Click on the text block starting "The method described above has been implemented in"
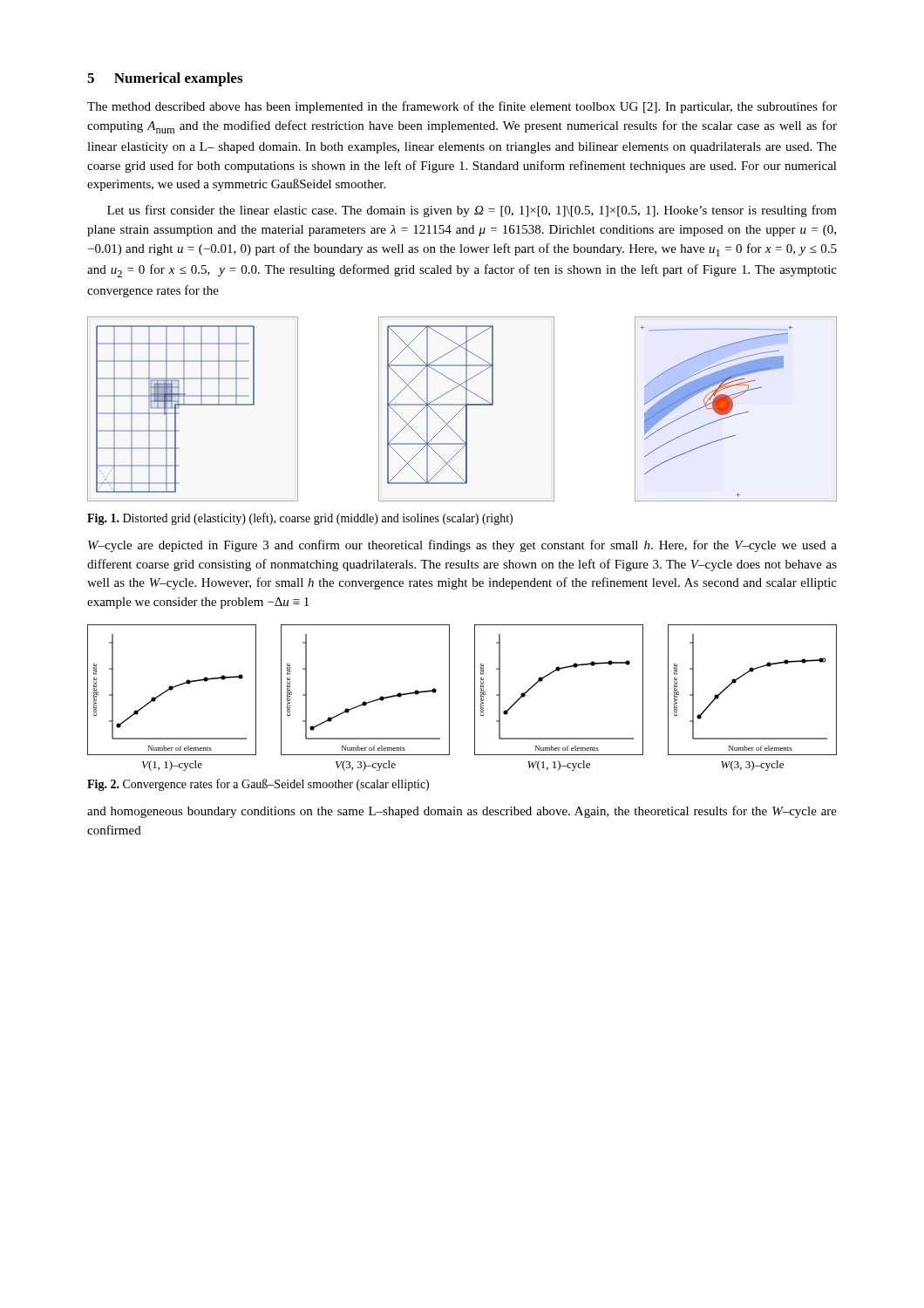Screen dimensions: 1308x924 462,199
